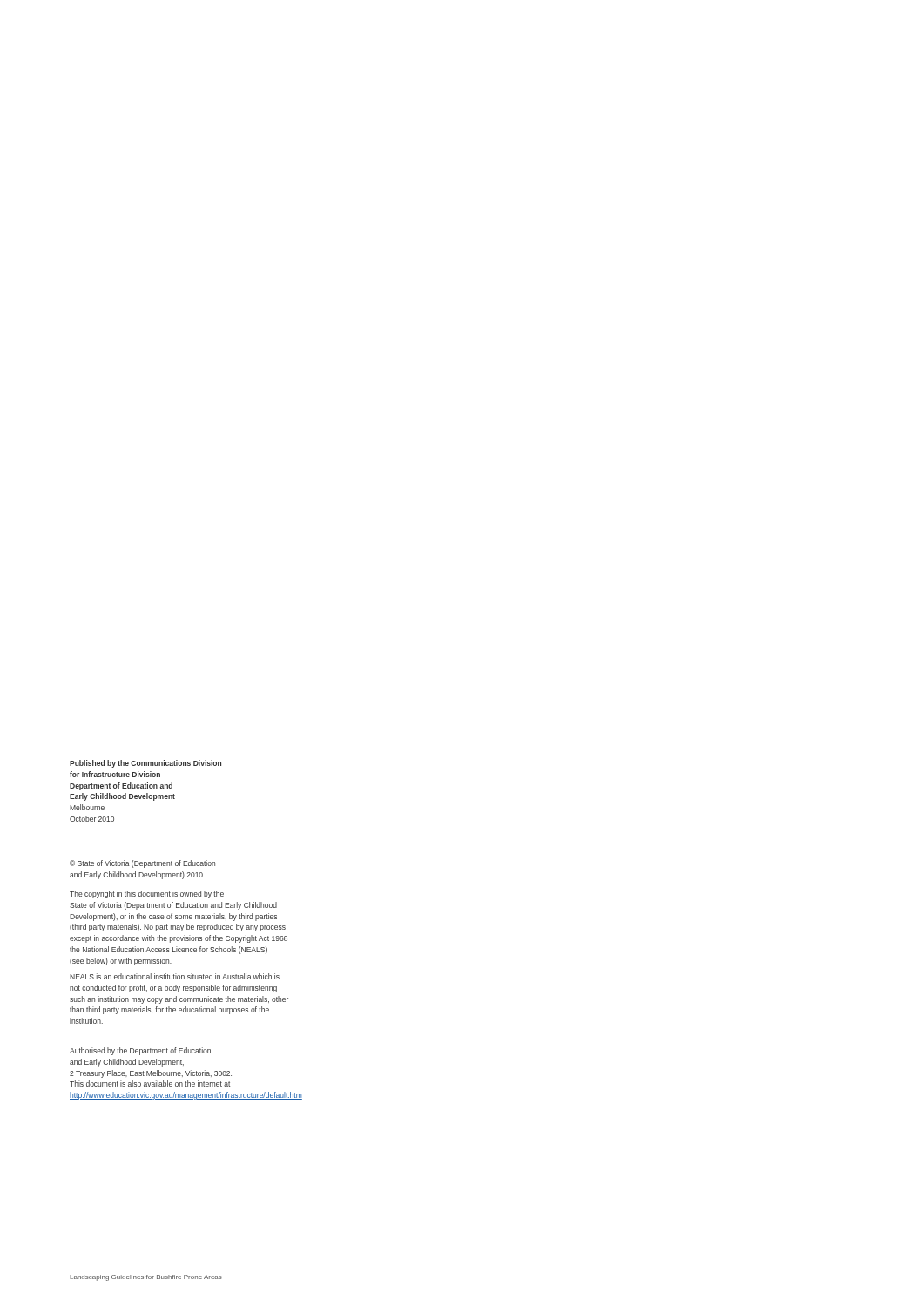Click on the text block that says "Authorised by the Department of Education and Early"
Screen dimensions: 1307x924
tap(186, 1073)
